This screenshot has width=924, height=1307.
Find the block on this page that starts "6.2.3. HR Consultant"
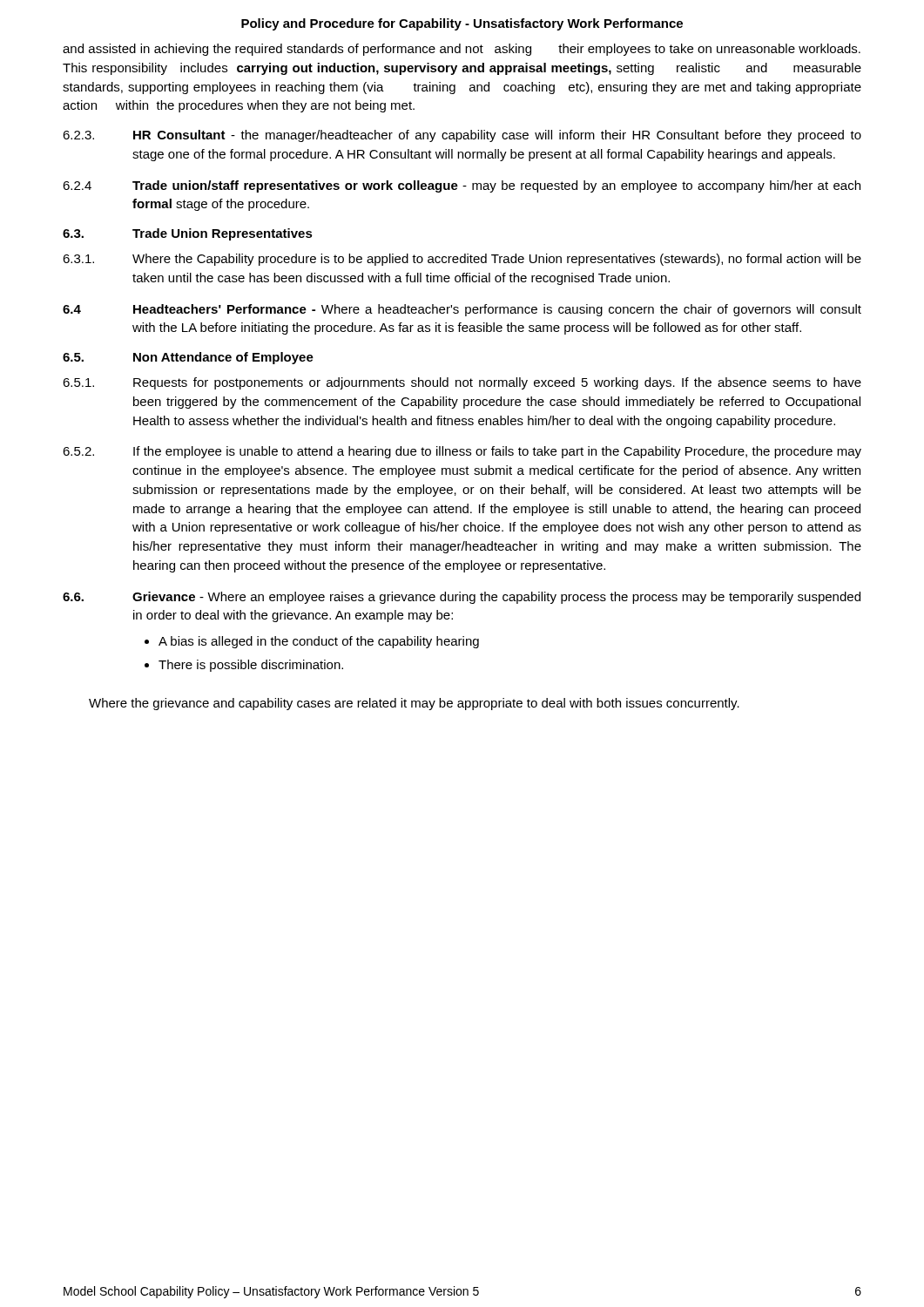[x=462, y=144]
